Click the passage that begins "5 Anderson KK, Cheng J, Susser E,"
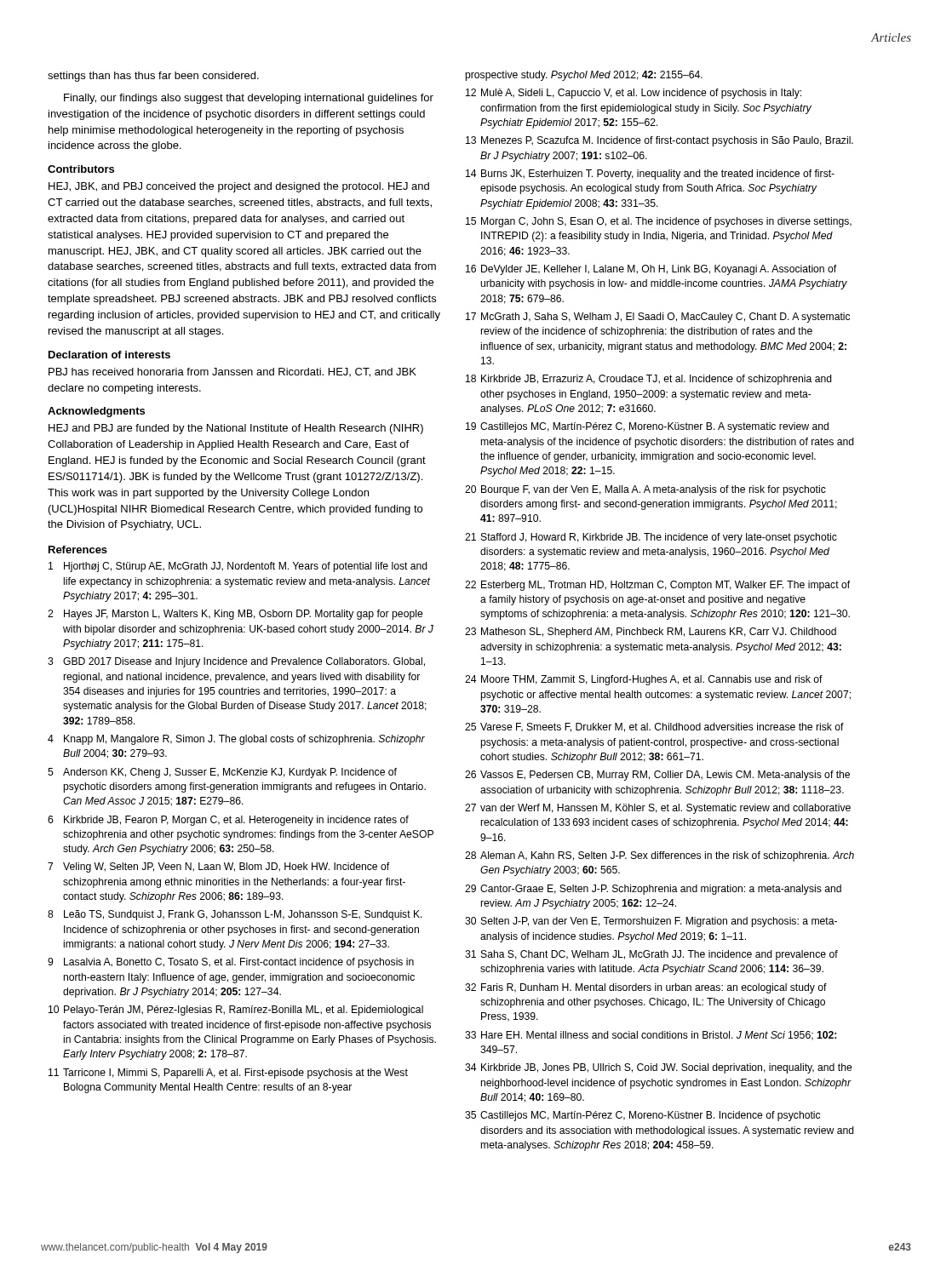This screenshot has width=952, height=1277. [243, 787]
